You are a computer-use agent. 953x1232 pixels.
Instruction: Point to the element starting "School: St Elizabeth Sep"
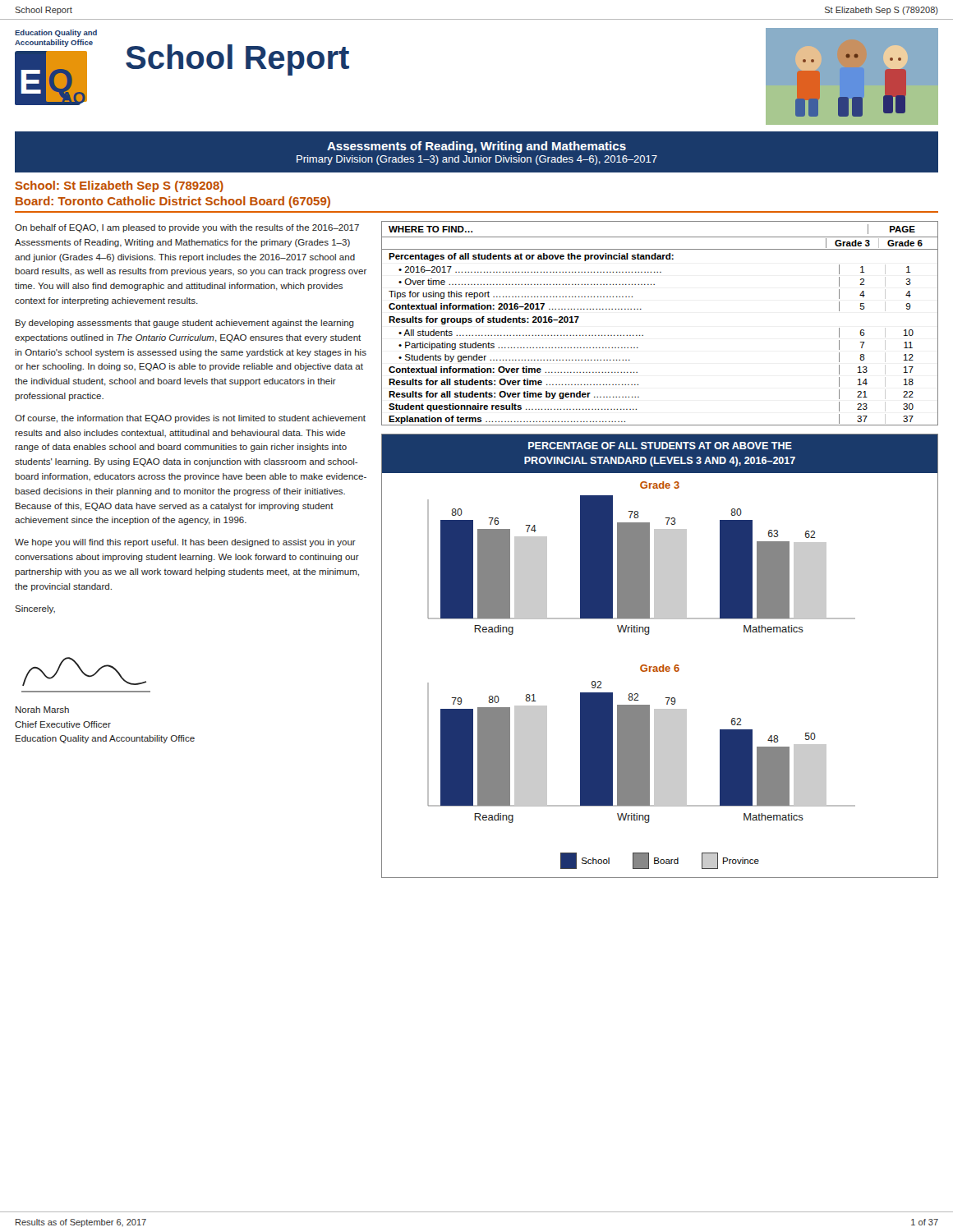coord(119,185)
